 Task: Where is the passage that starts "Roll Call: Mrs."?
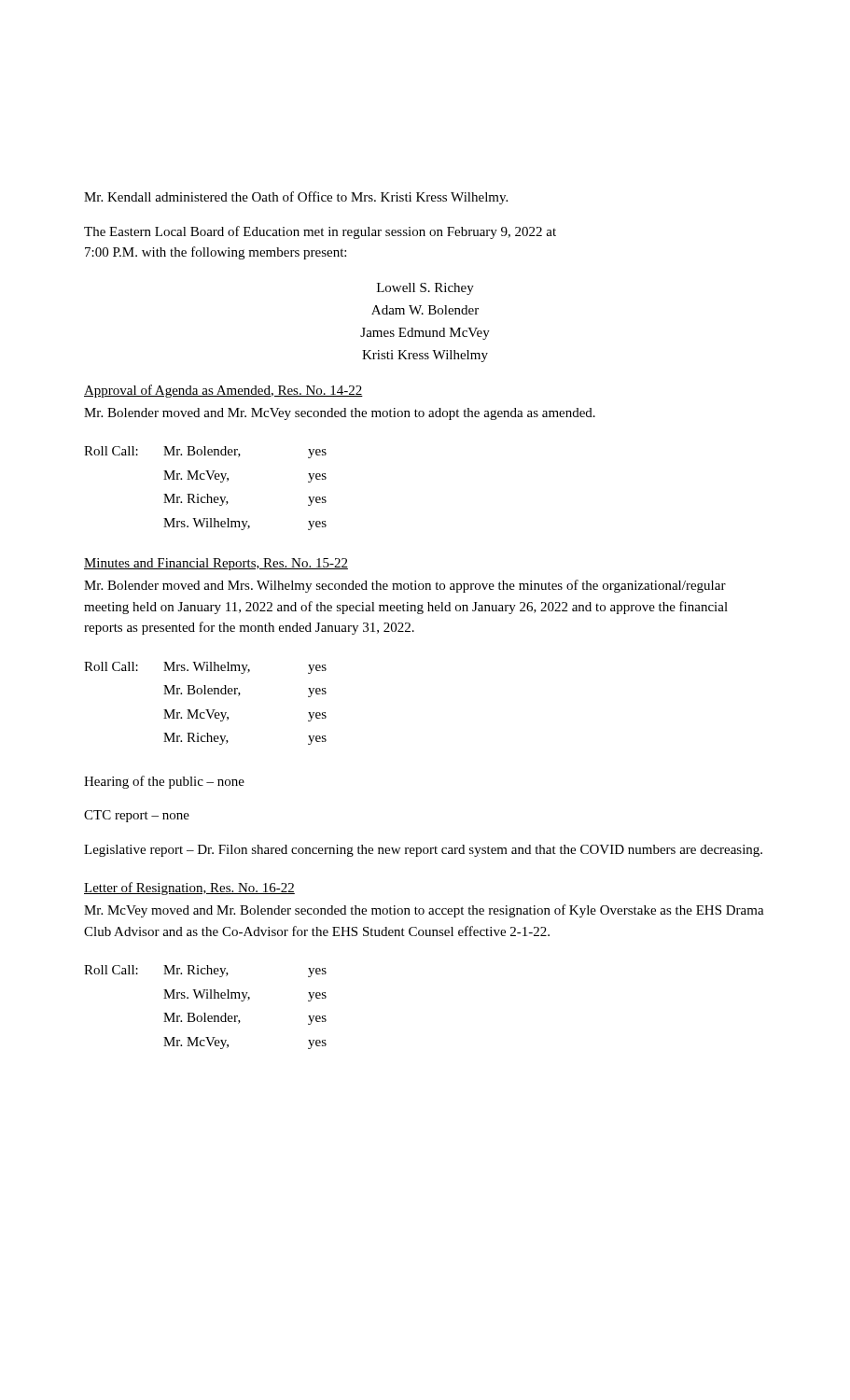(x=205, y=668)
